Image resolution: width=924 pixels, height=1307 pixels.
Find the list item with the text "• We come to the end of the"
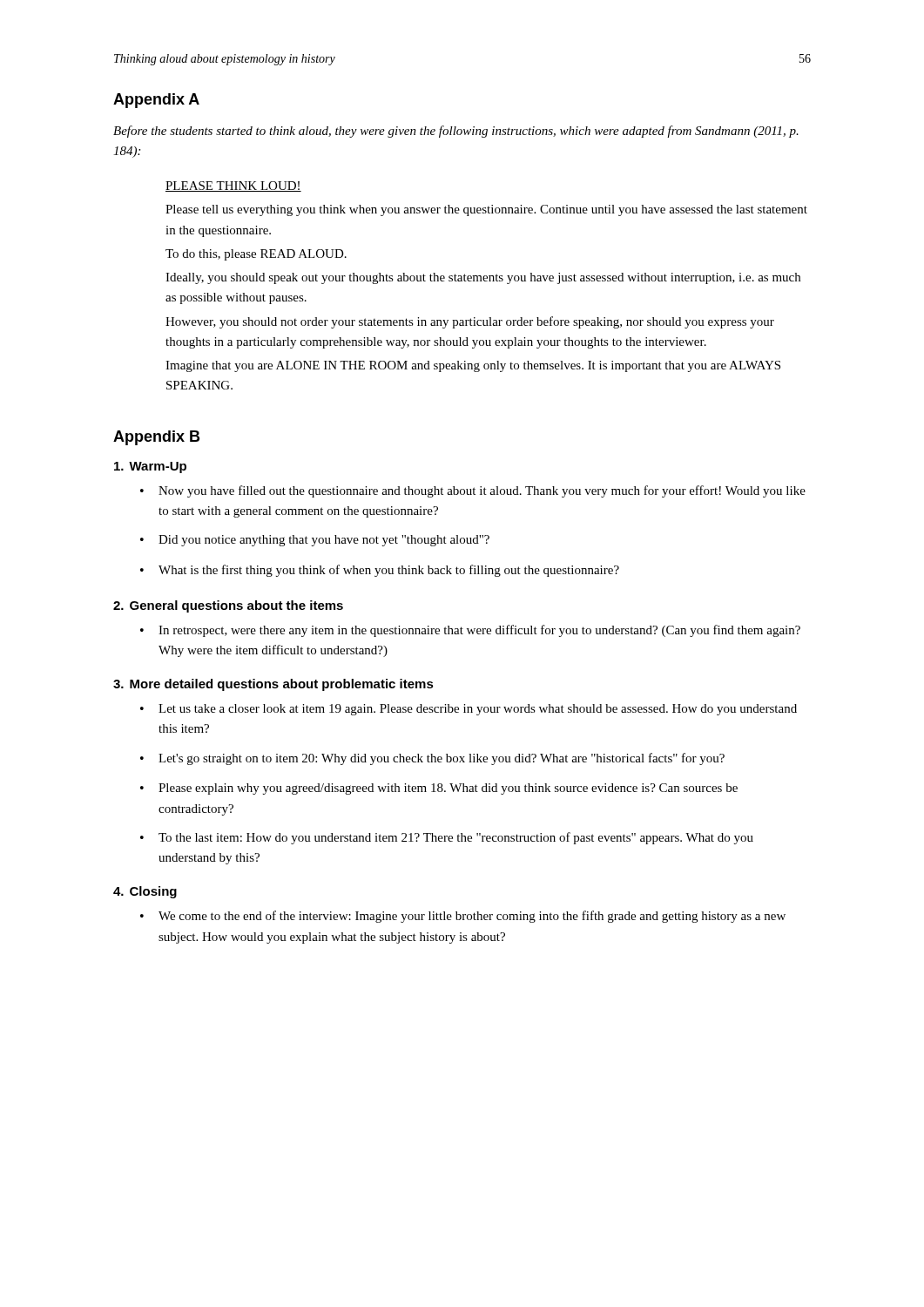[x=475, y=927]
